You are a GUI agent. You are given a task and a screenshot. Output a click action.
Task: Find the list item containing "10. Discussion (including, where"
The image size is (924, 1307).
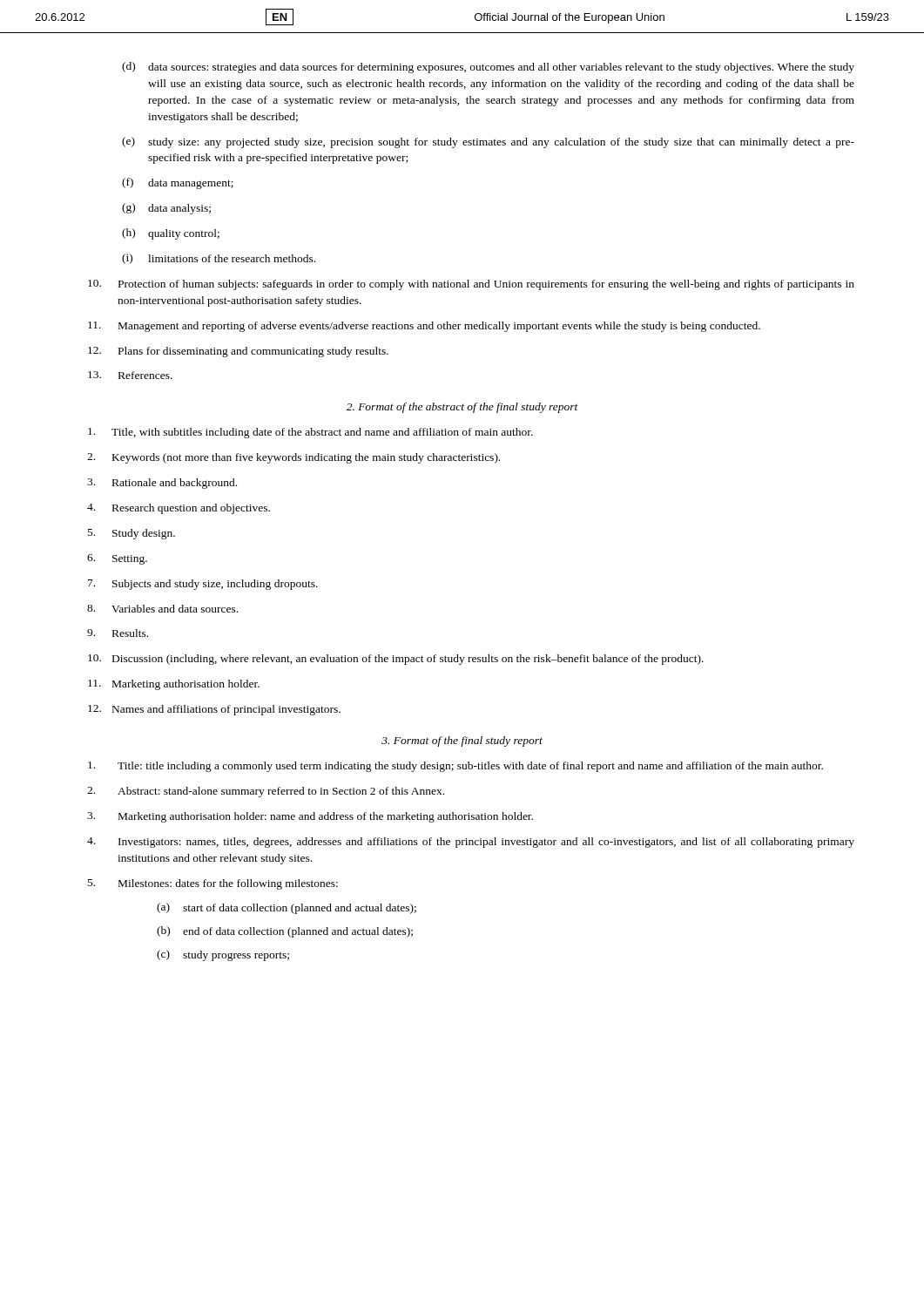click(x=471, y=659)
